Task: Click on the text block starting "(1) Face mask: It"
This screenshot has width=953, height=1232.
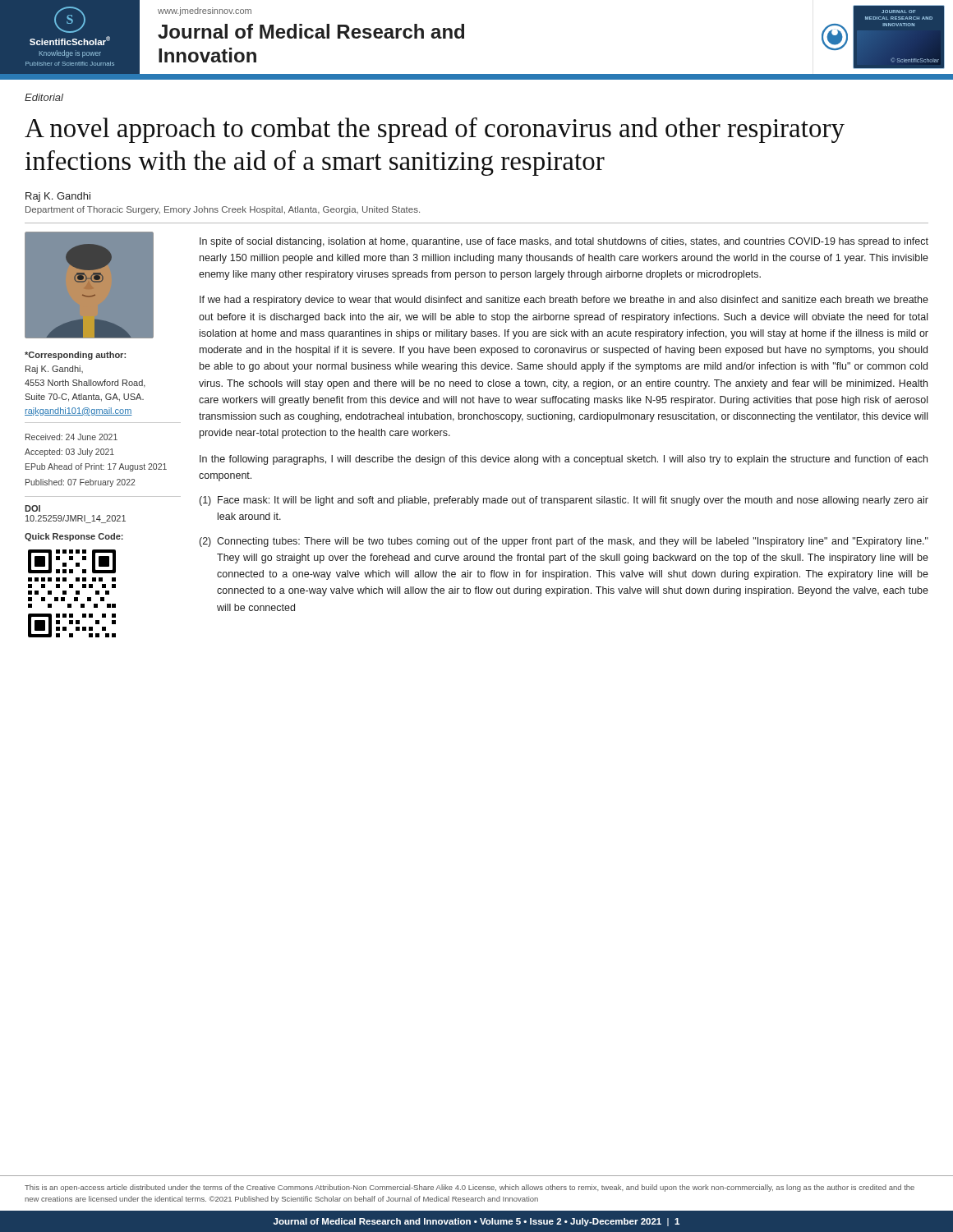Action: [x=564, y=507]
